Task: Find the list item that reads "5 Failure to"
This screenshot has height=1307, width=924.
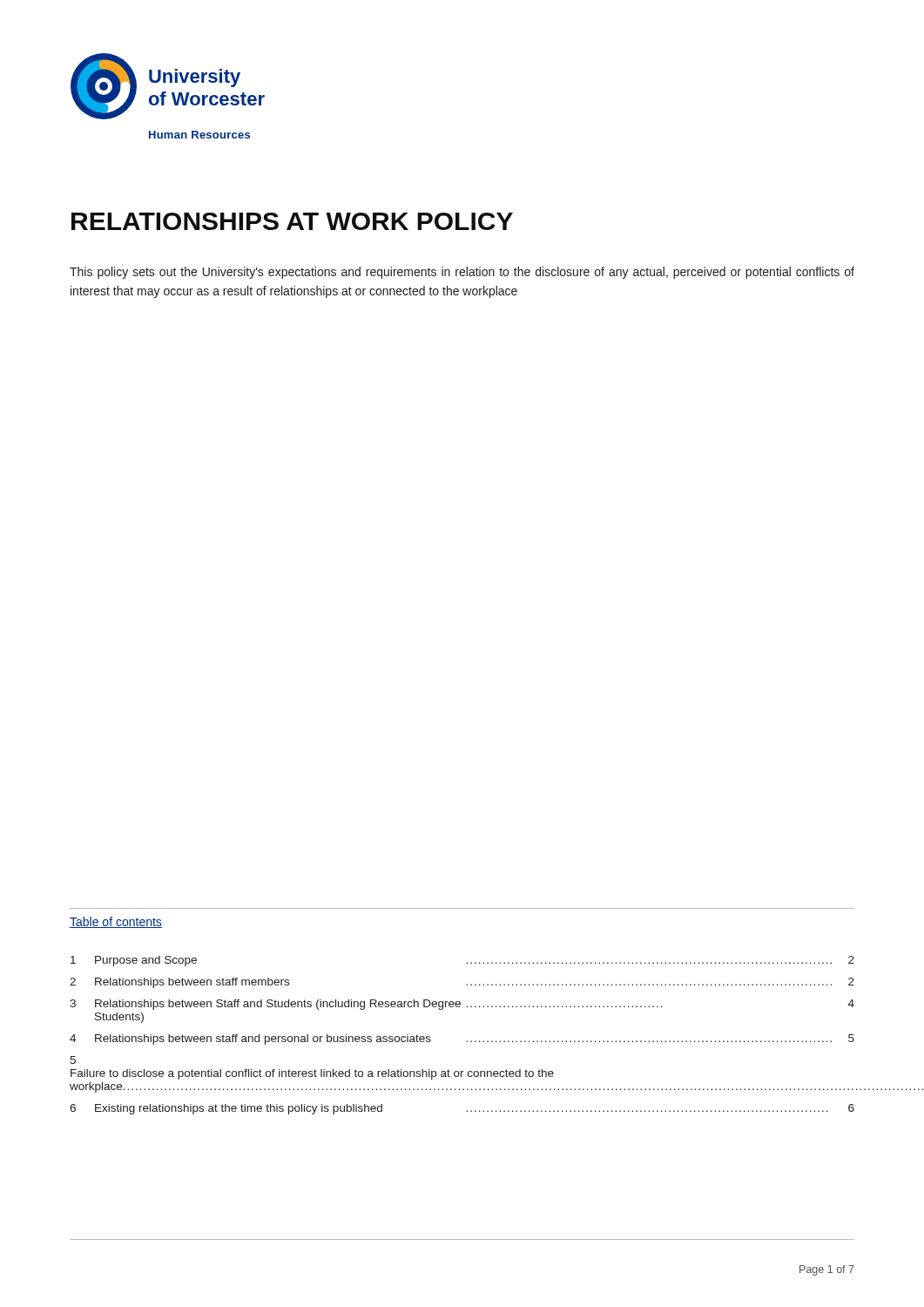Action: tap(462, 1073)
